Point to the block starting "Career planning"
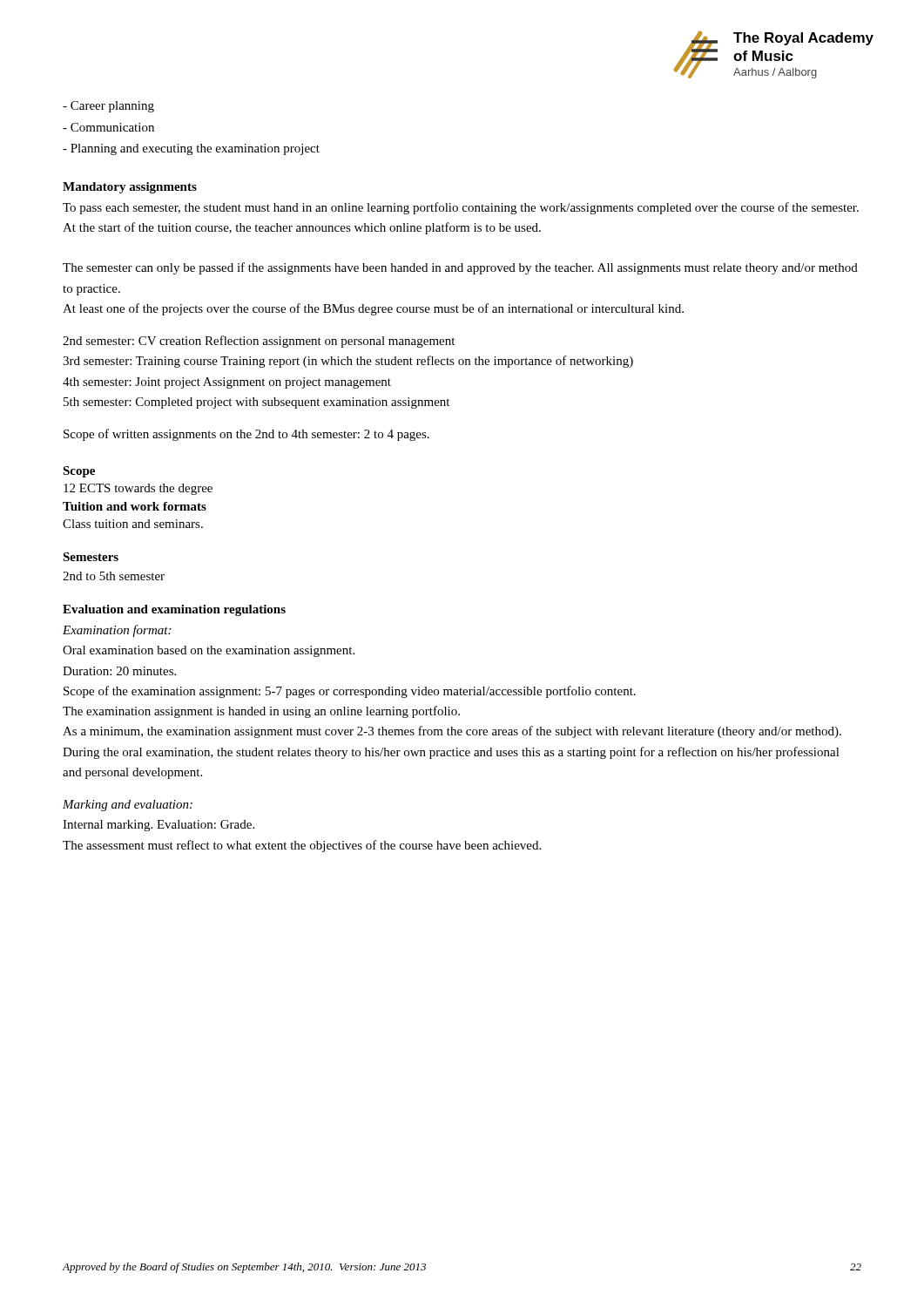 click(108, 105)
